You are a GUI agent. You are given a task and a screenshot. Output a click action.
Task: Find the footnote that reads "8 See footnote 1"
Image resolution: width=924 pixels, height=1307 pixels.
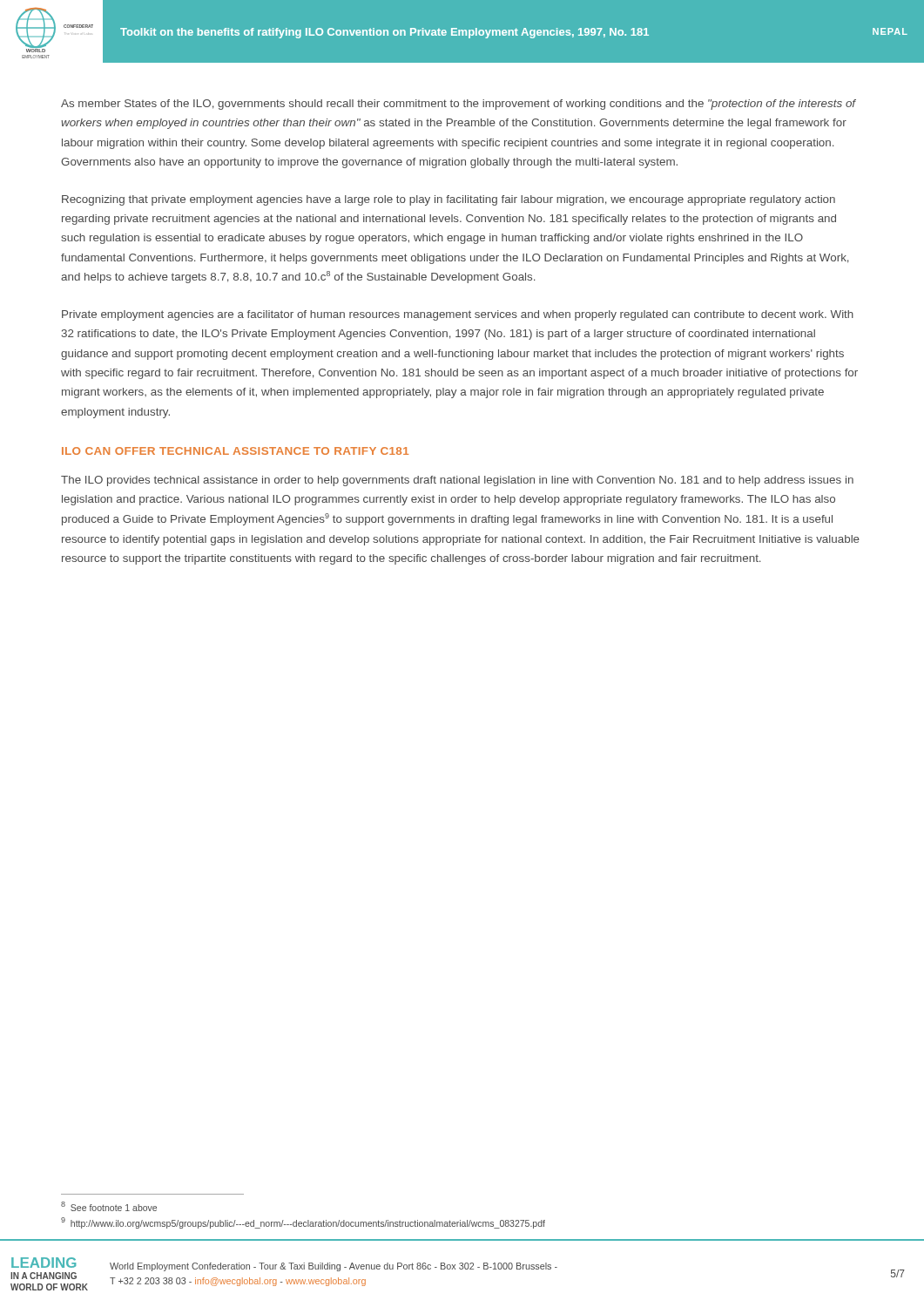[109, 1207]
